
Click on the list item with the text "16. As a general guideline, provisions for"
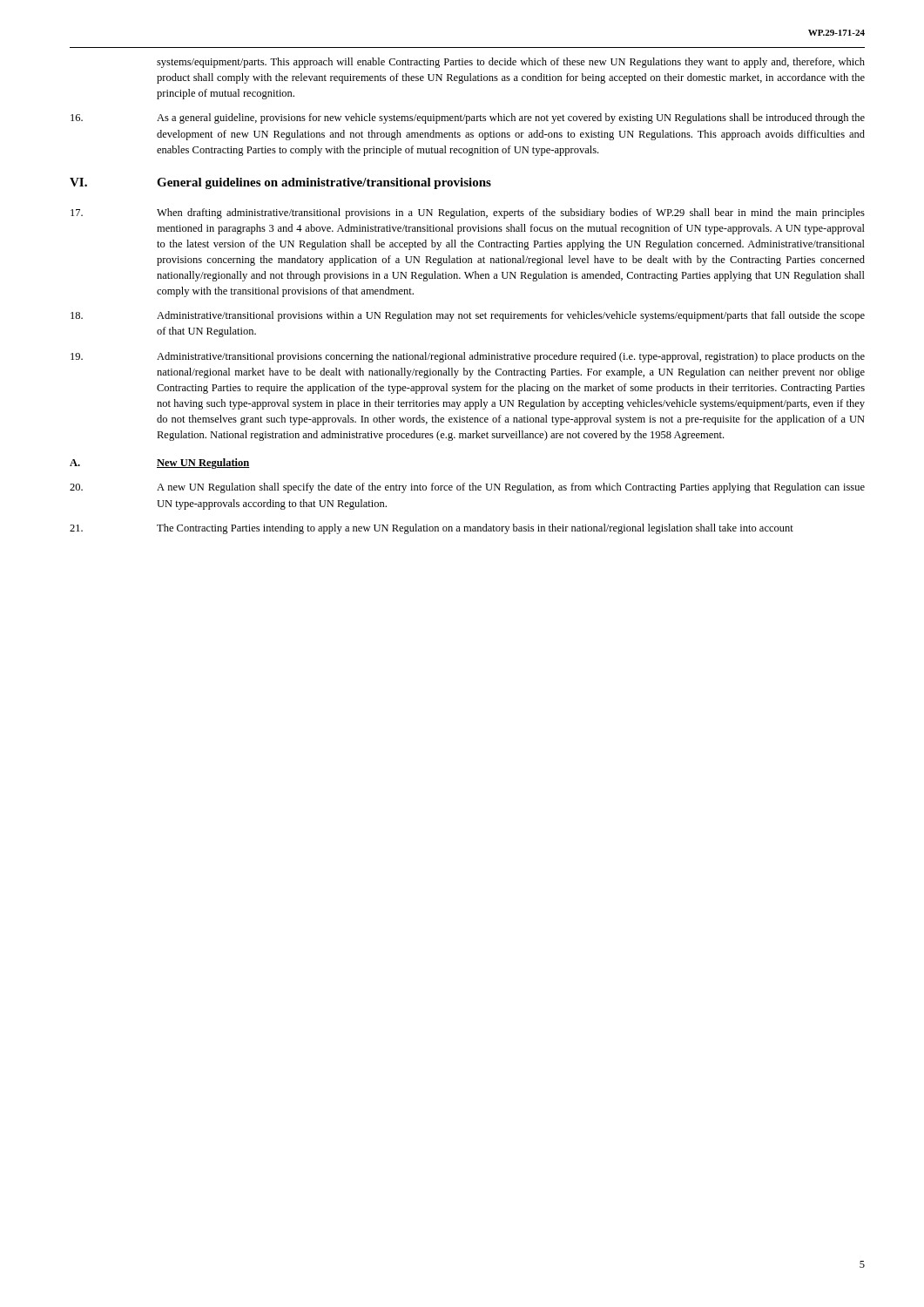point(467,134)
